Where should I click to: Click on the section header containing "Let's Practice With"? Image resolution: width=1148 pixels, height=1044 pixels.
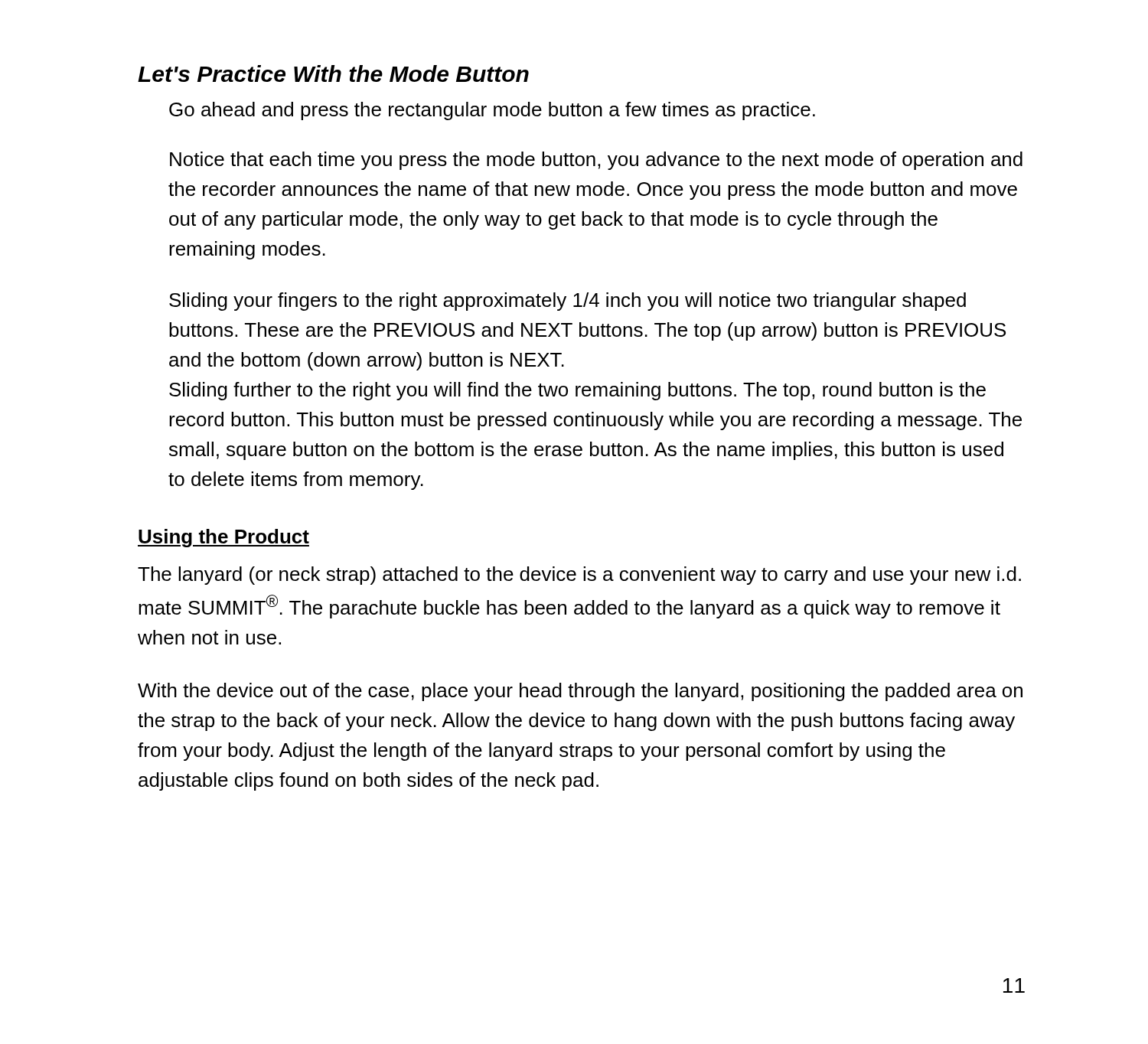click(334, 74)
